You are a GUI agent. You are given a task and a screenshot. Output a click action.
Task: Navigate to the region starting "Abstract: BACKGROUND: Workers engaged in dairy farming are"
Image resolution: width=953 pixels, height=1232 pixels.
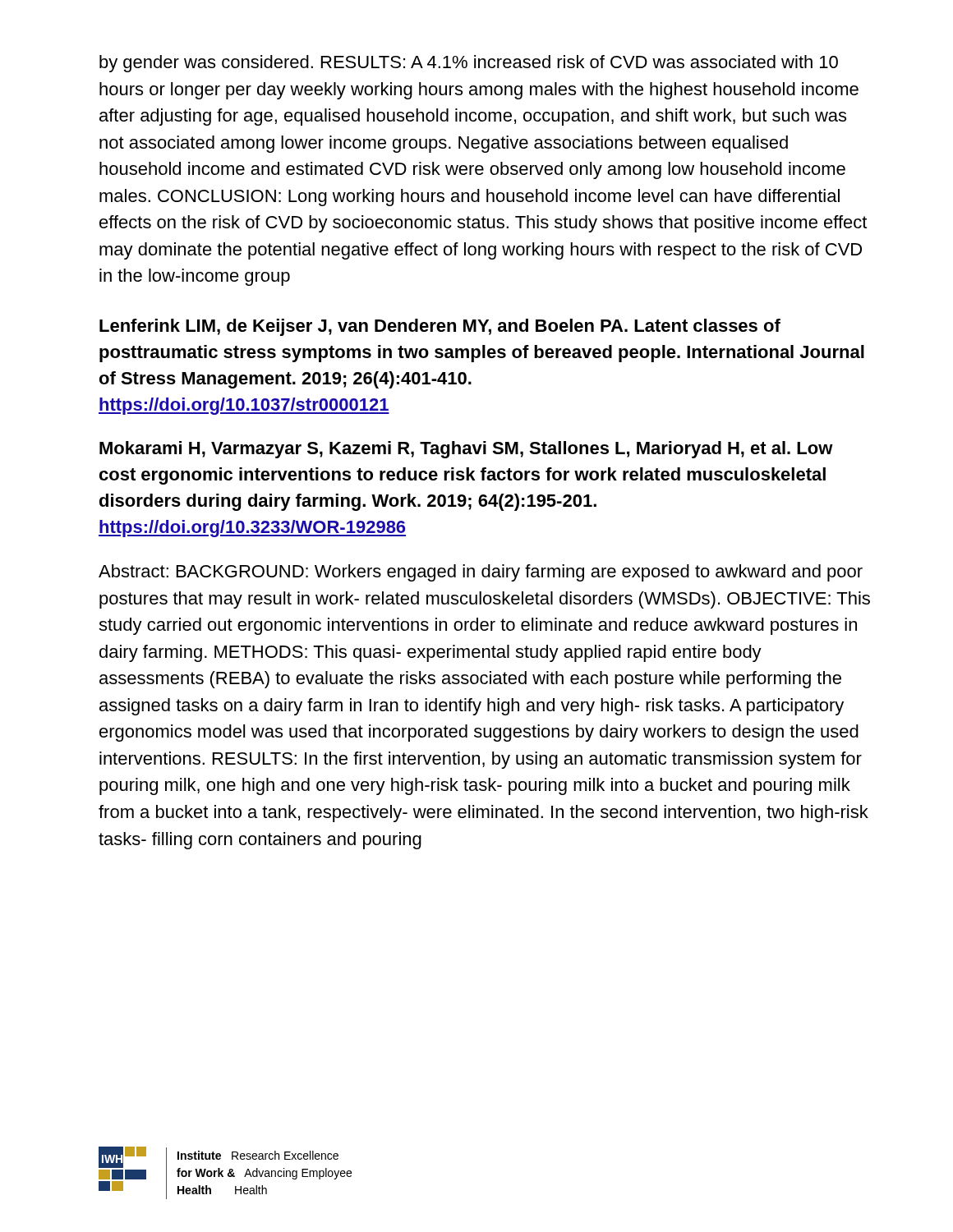[x=485, y=705]
